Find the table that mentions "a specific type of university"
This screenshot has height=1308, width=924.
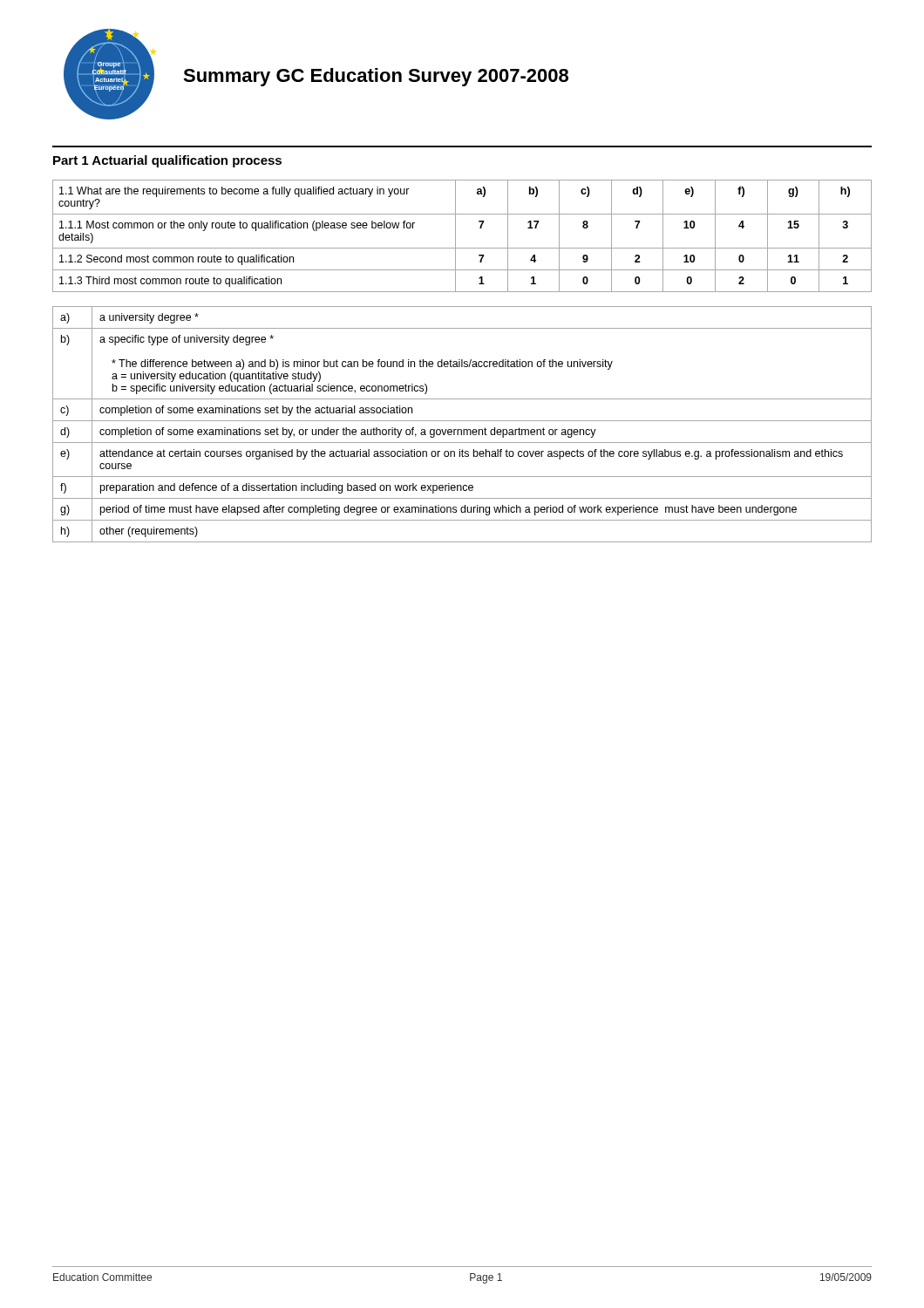[x=462, y=424]
